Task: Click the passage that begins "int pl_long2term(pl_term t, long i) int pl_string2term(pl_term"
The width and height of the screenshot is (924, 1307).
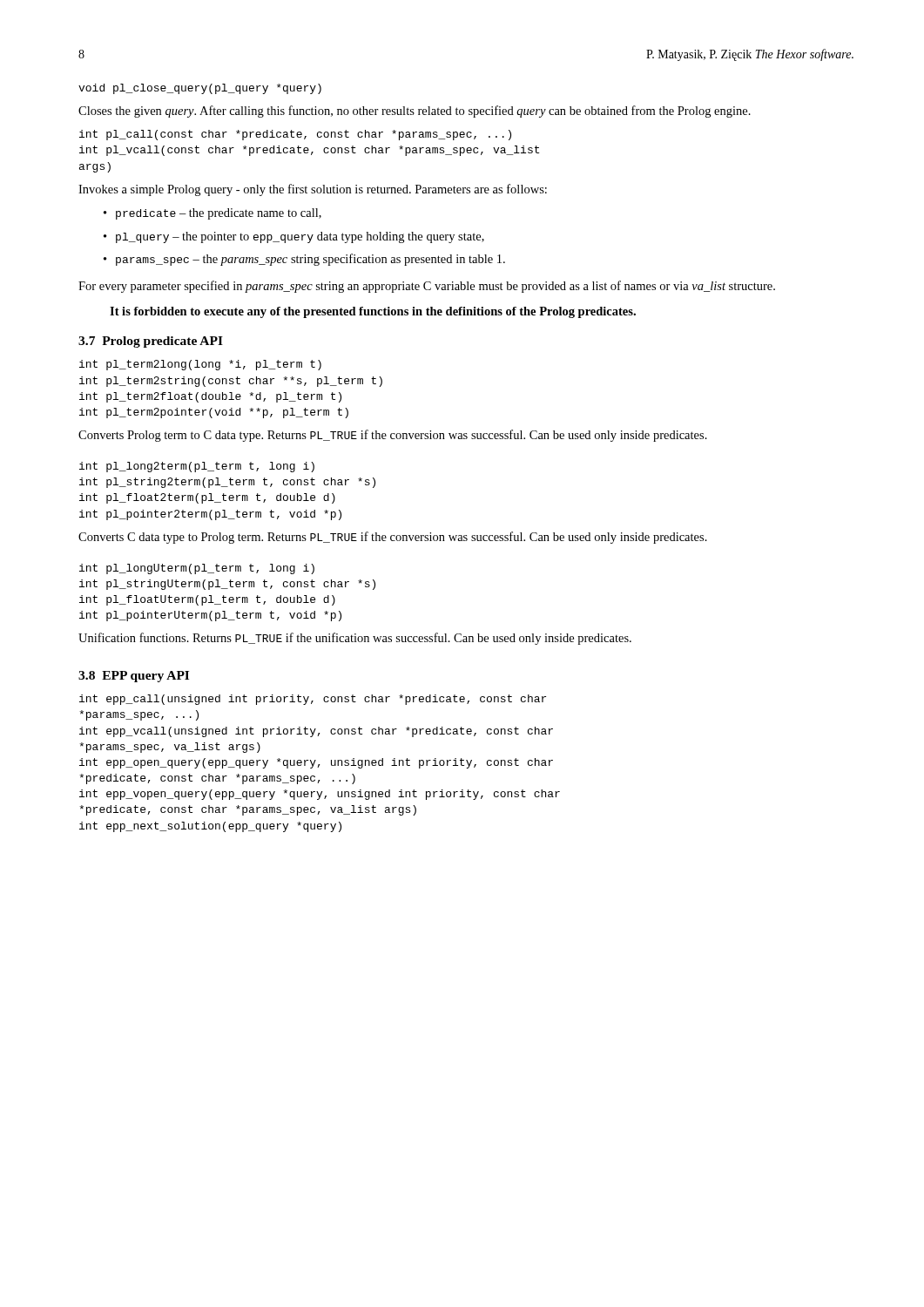Action: [x=197, y=467]
